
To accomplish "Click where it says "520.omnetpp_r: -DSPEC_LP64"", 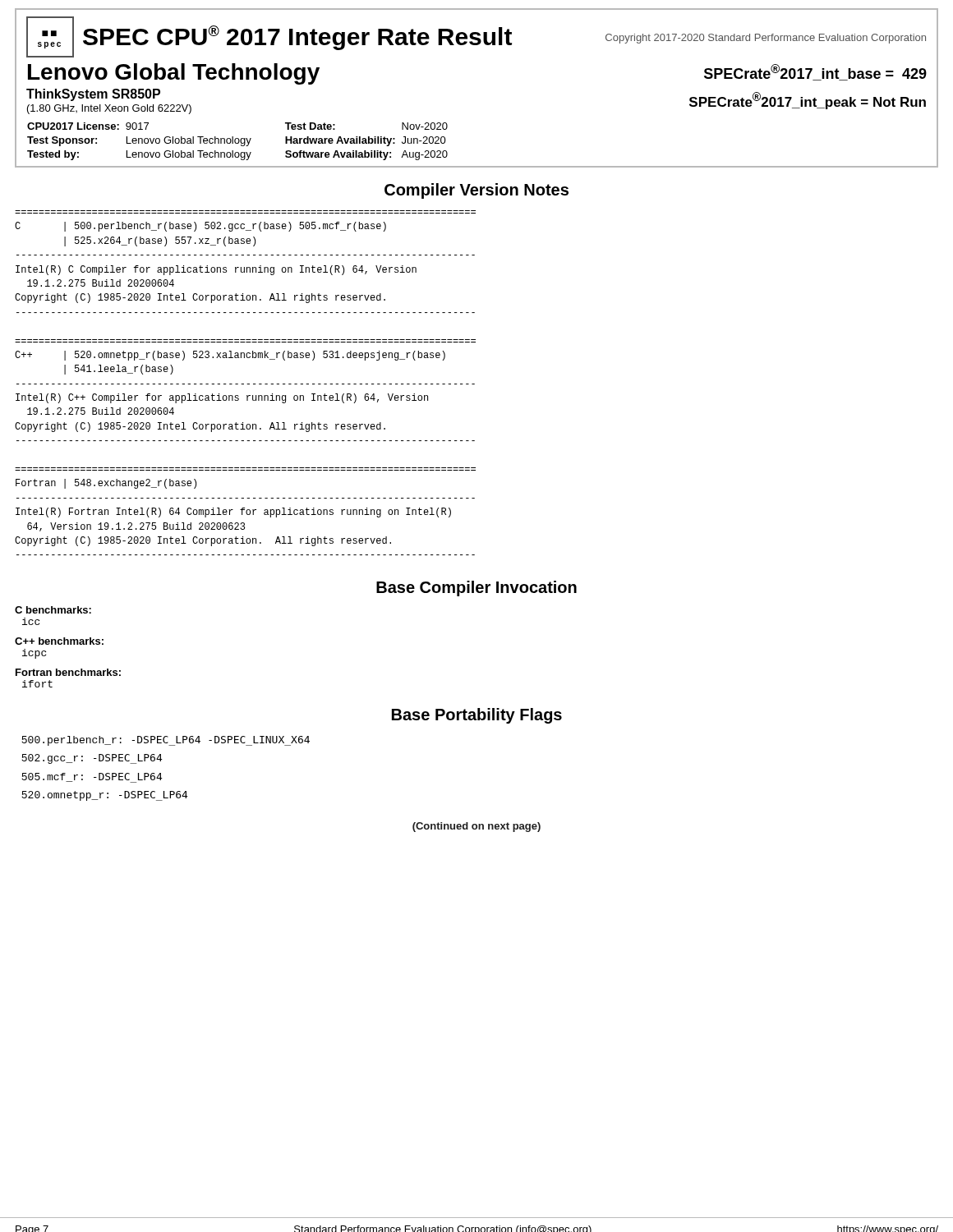I will pyautogui.click(x=101, y=795).
